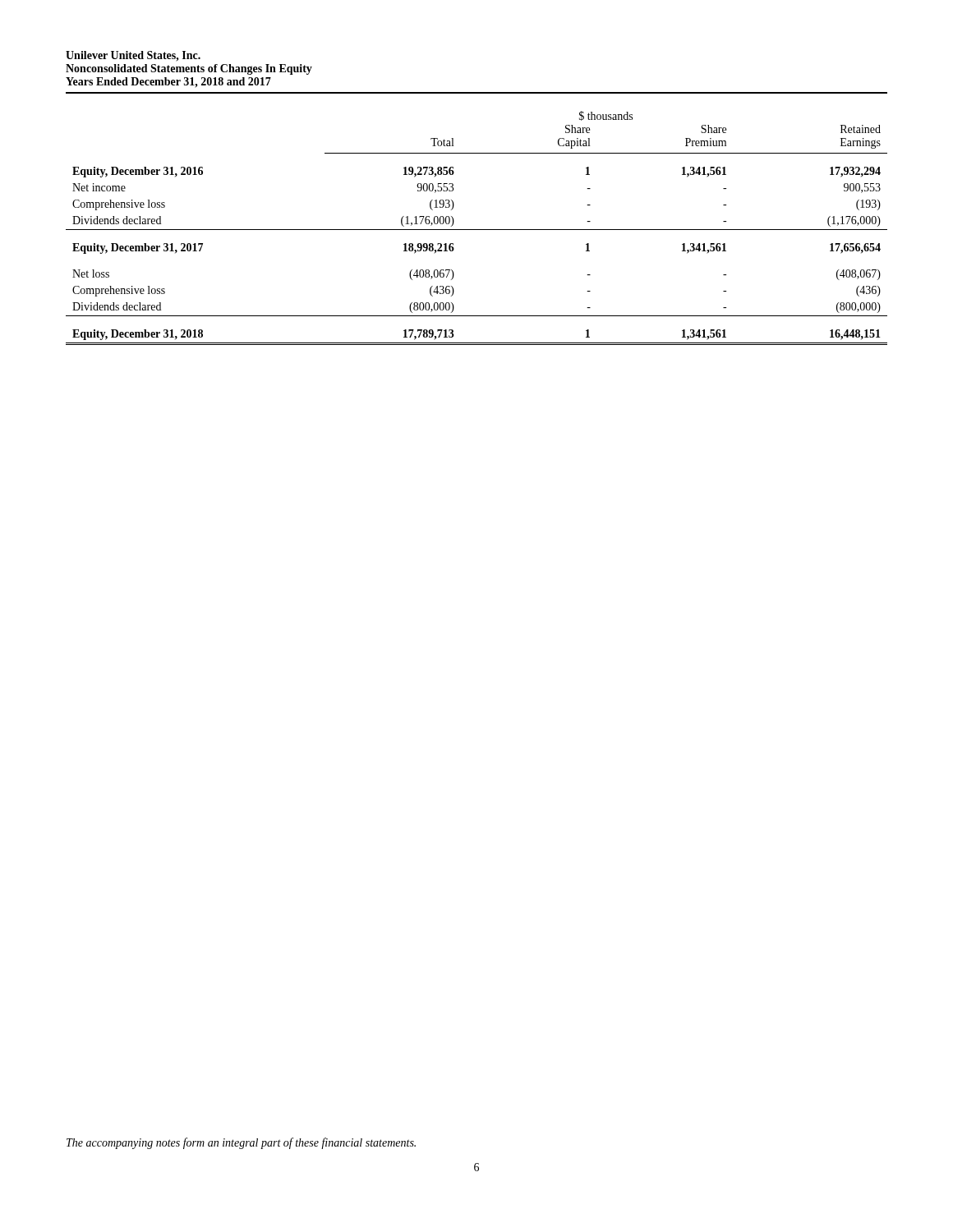Select the text starting "The accompanying notes form an integral part"
This screenshot has width=953, height=1232.
coord(241,1143)
